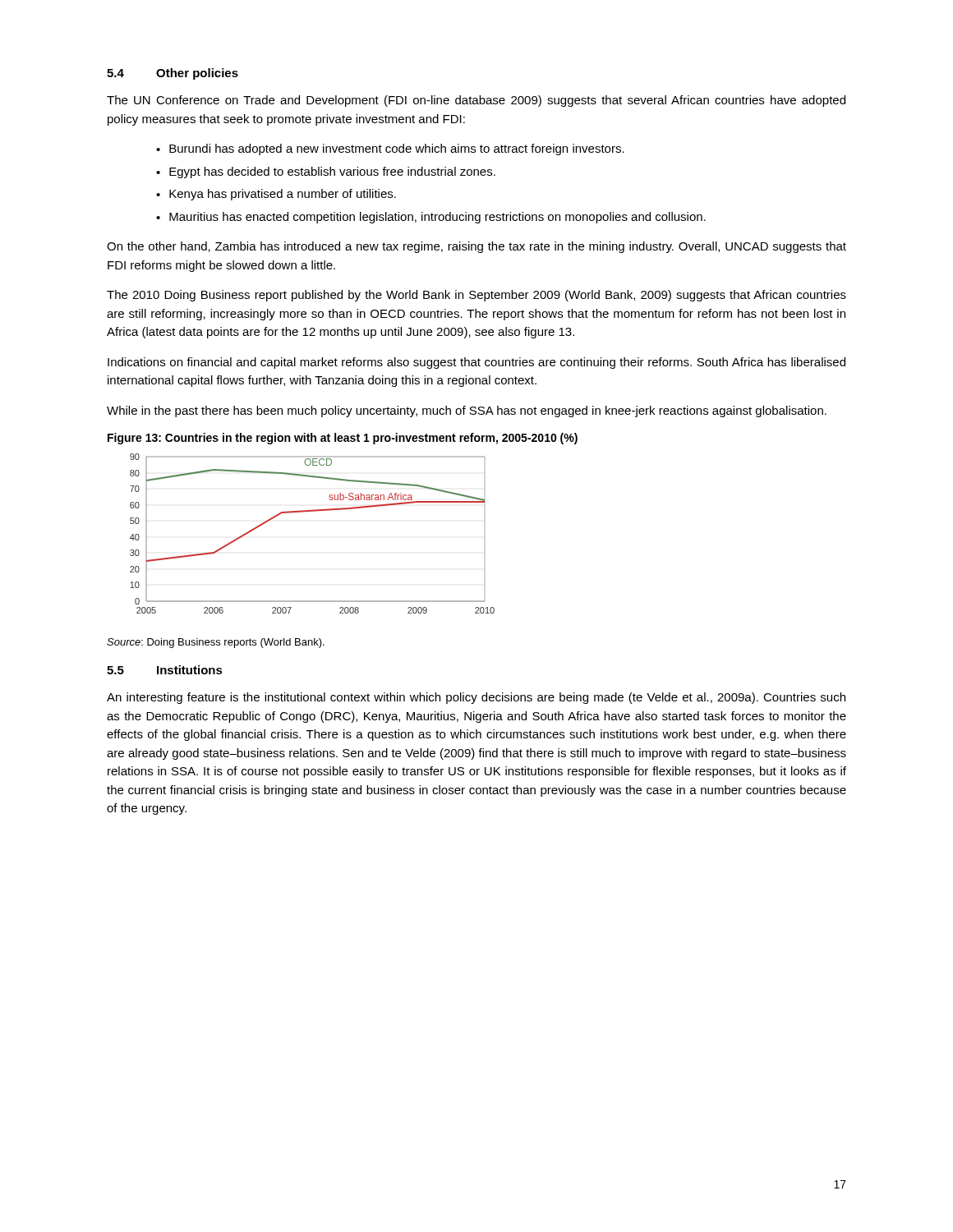Locate the text starting "•Egypt has decided to establish"
This screenshot has width=953, height=1232.
pos(326,171)
